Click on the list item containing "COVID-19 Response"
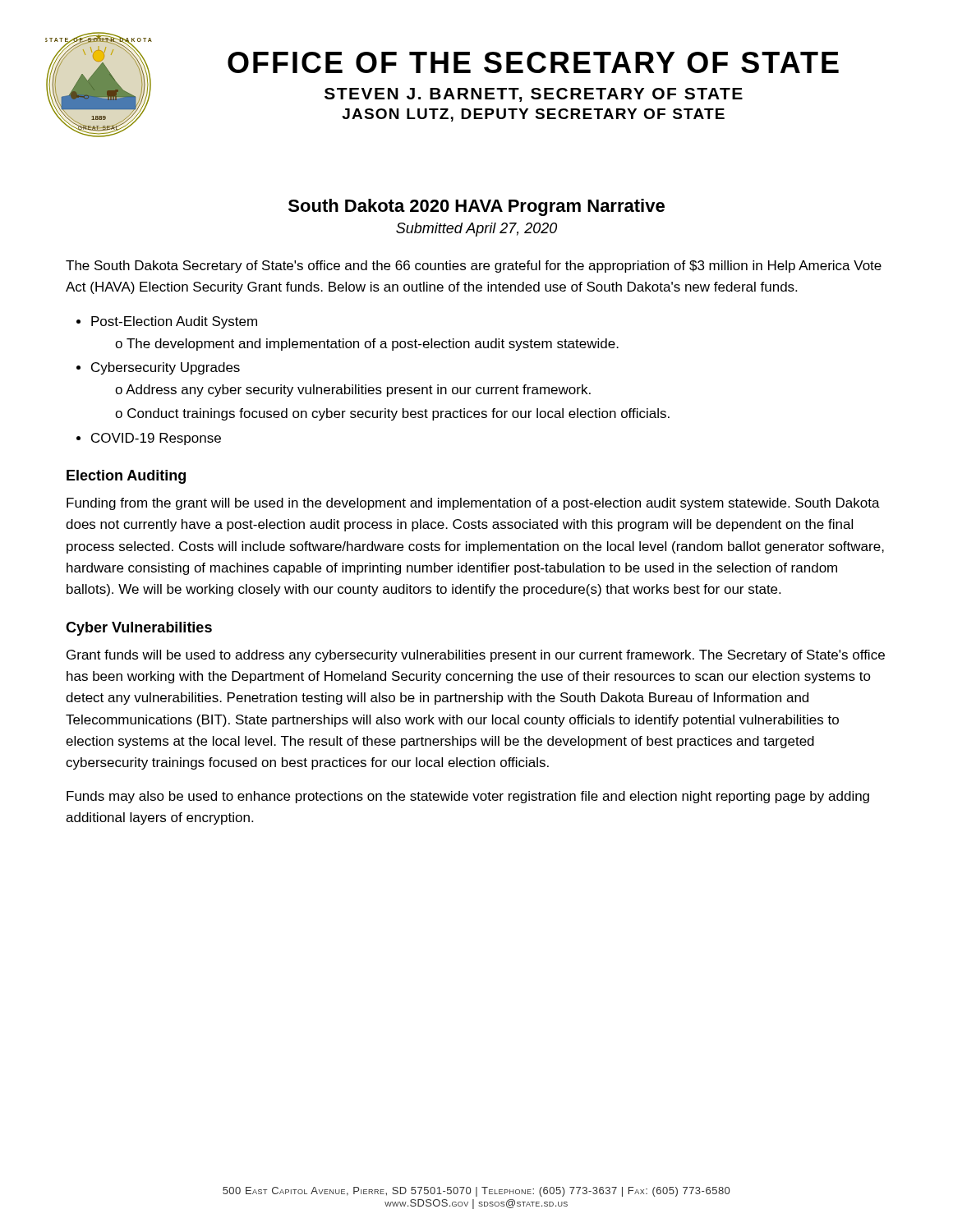 tap(156, 438)
